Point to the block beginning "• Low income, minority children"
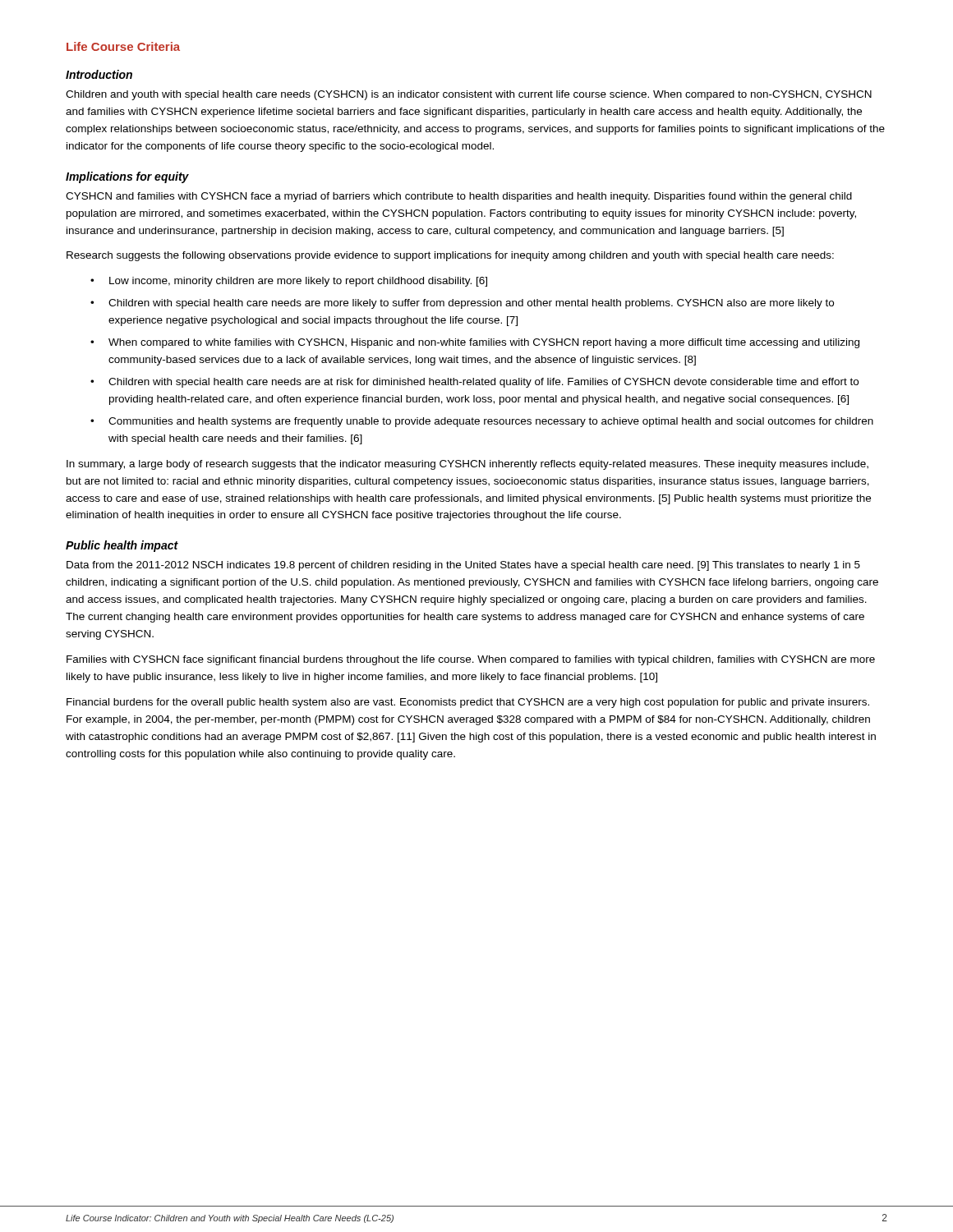Screen dimensions: 1232x953 pyautogui.click(x=289, y=282)
